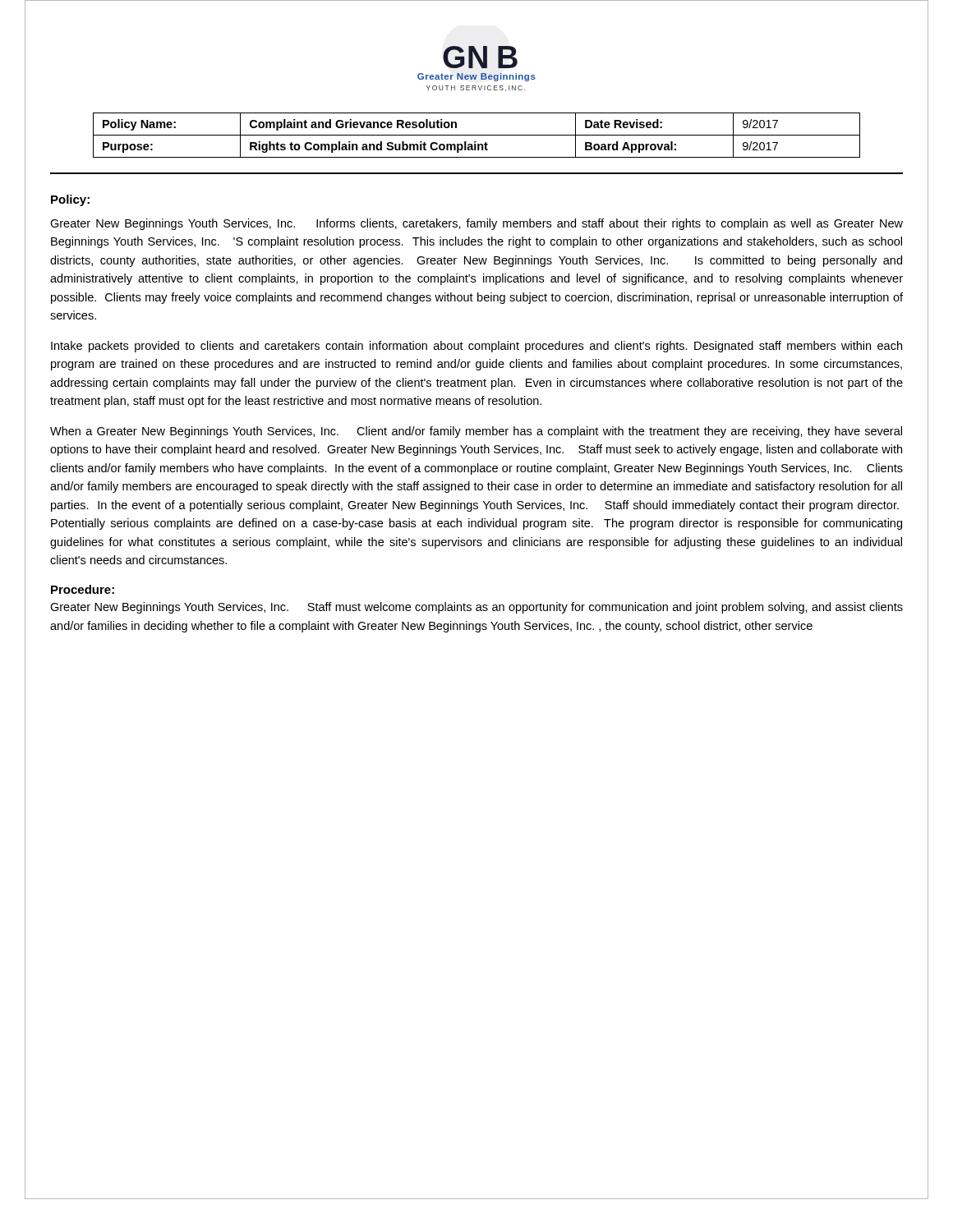Locate the table with the text "Date Revised:"
The width and height of the screenshot is (953, 1232).
pos(476,135)
